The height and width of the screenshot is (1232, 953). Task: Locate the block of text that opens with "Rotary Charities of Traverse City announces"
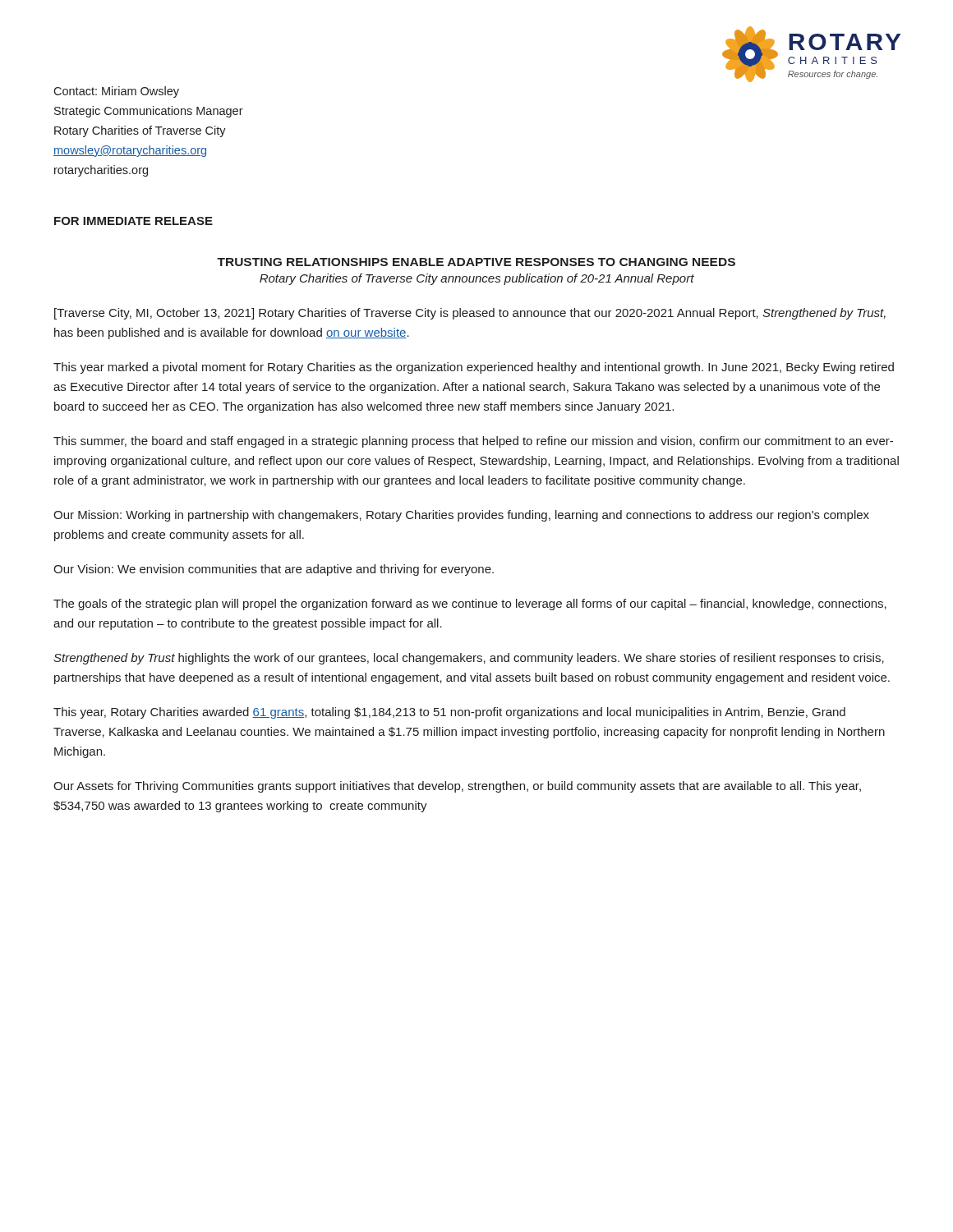click(x=476, y=278)
